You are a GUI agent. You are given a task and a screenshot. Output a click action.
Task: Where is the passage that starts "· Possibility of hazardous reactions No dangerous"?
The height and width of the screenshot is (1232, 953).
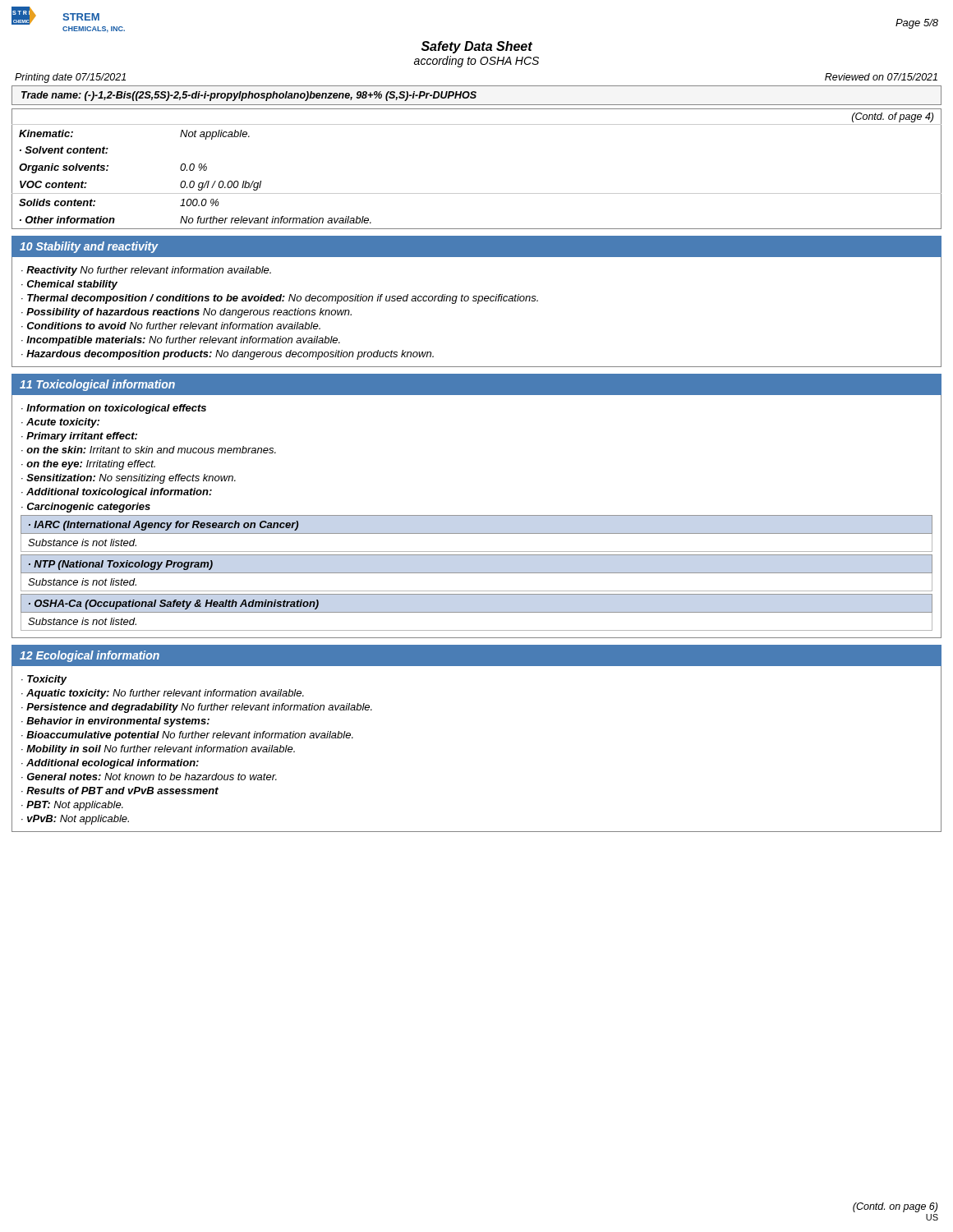point(476,312)
